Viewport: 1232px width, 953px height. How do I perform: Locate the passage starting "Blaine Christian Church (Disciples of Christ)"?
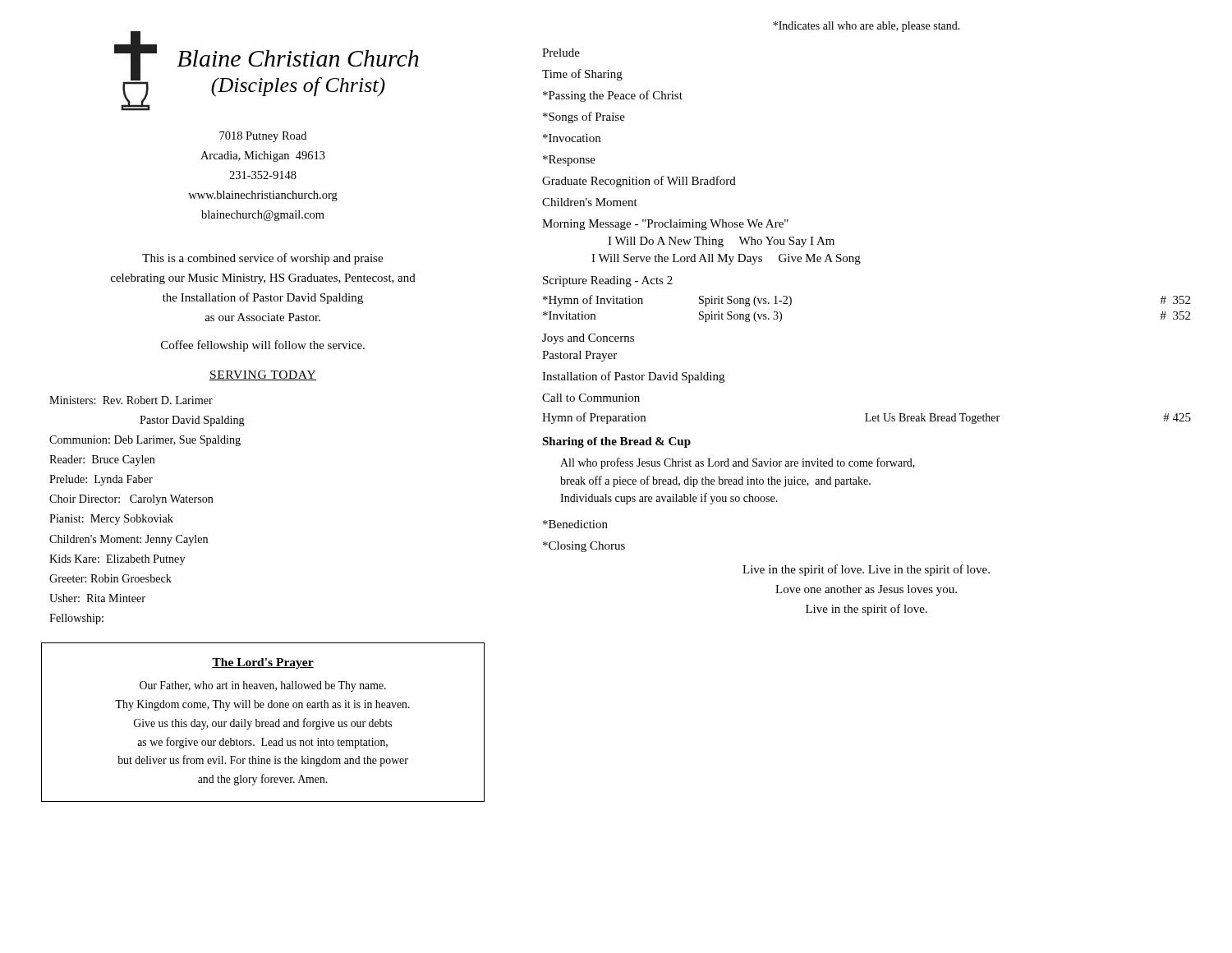pos(298,71)
